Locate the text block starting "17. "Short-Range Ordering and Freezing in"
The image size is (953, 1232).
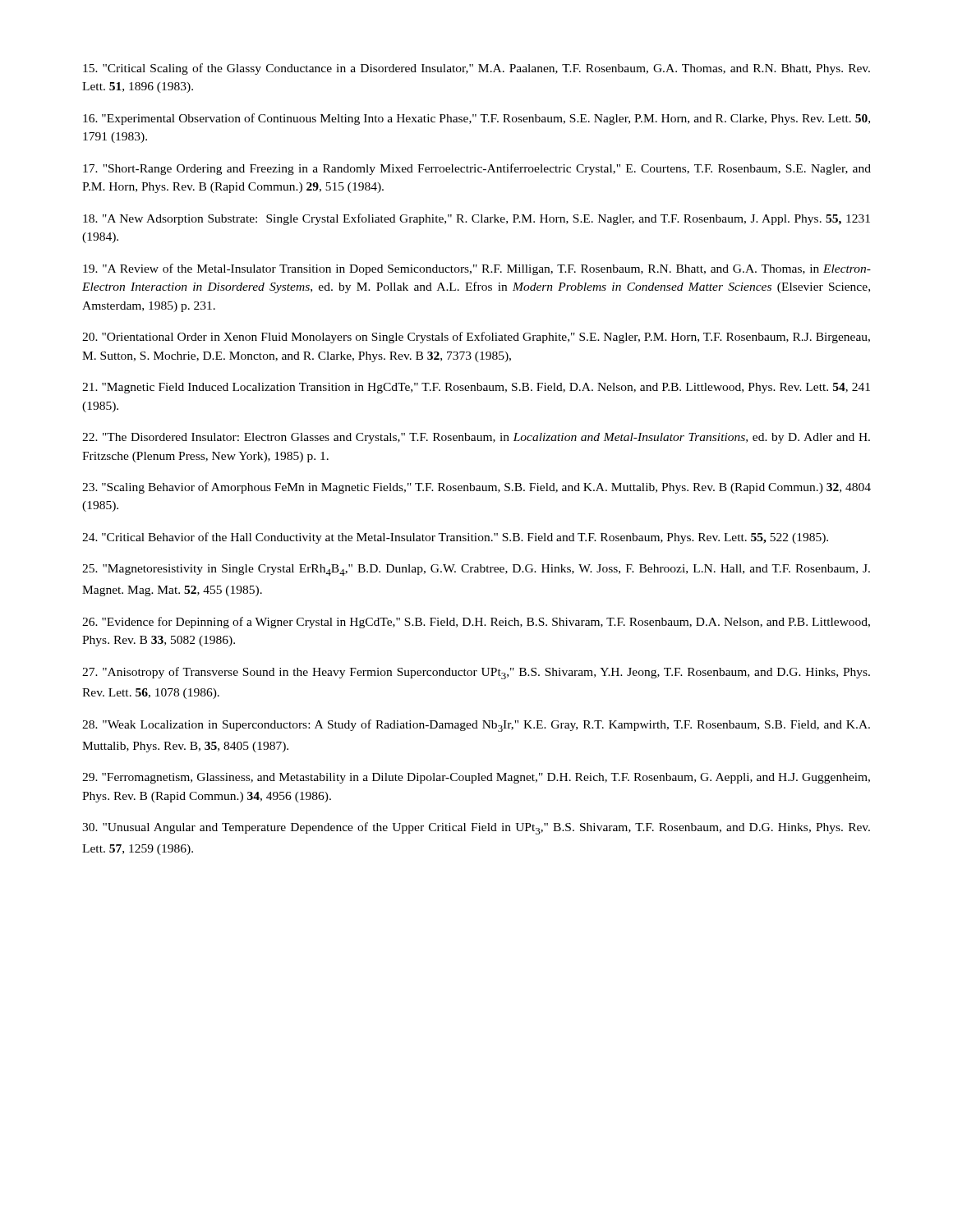(x=476, y=177)
